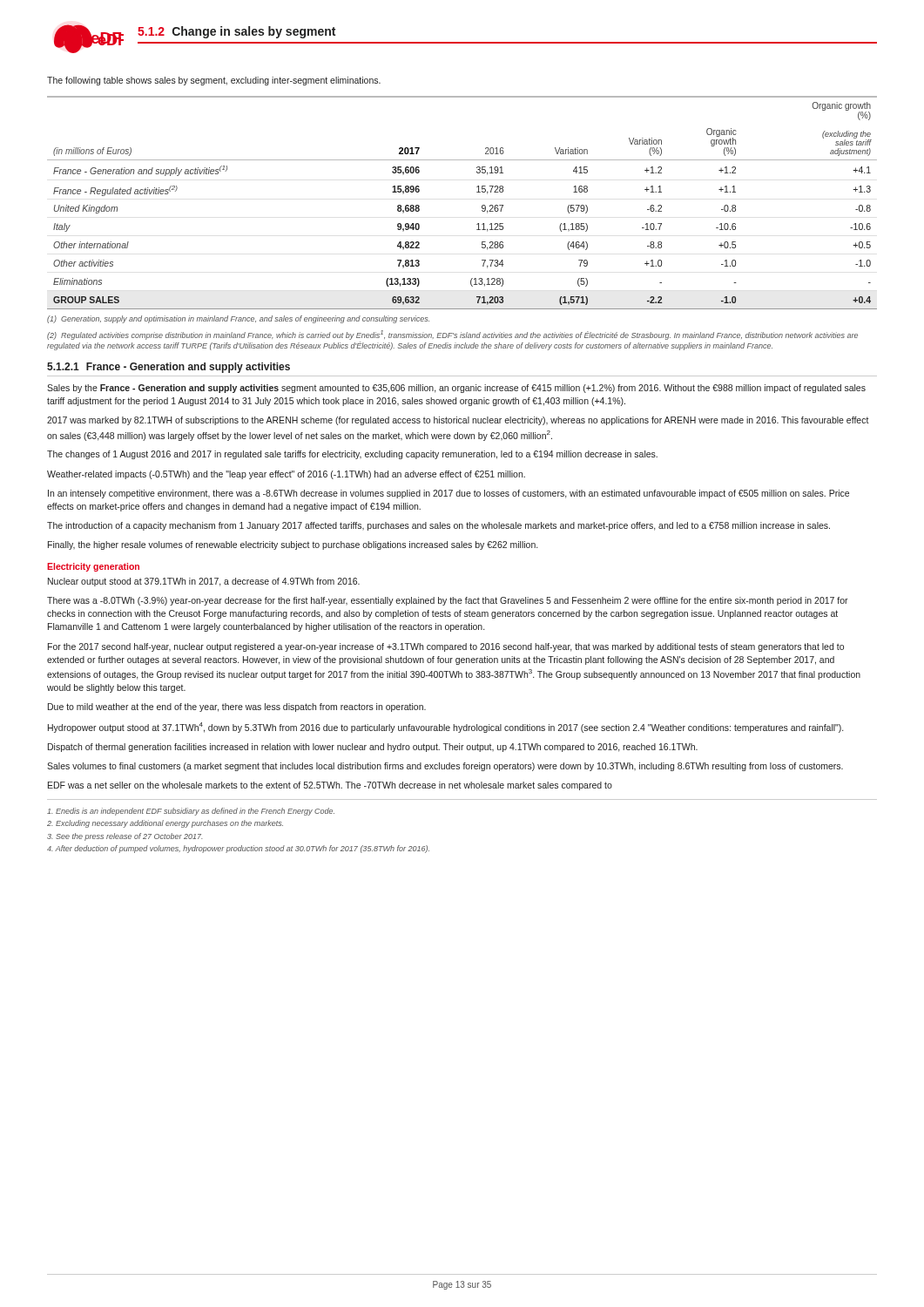Select the section header that says "5.1.2.1 France - Generation and supply"
924x1307 pixels.
pos(462,369)
